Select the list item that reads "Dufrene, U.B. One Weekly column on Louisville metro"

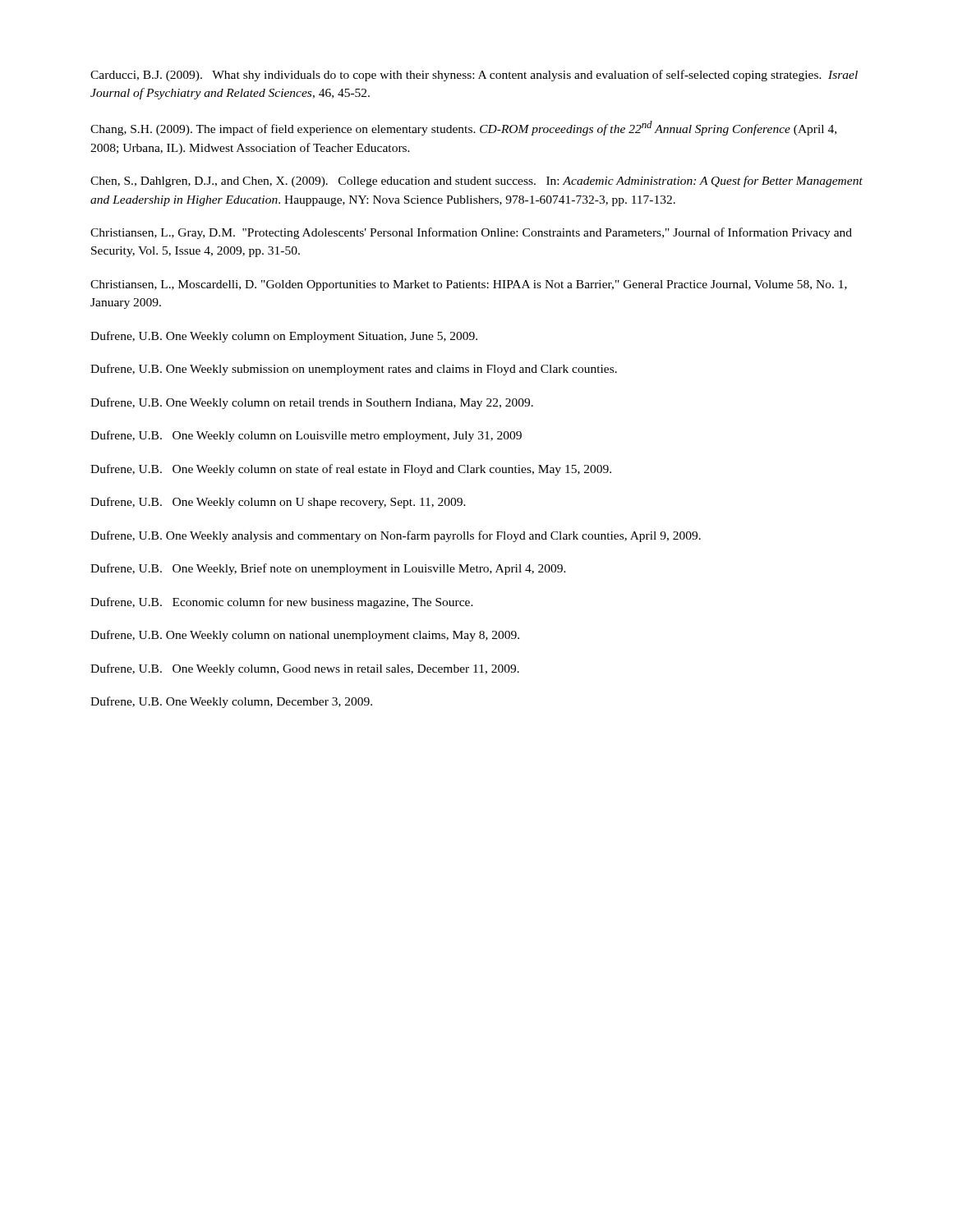pyautogui.click(x=306, y=435)
